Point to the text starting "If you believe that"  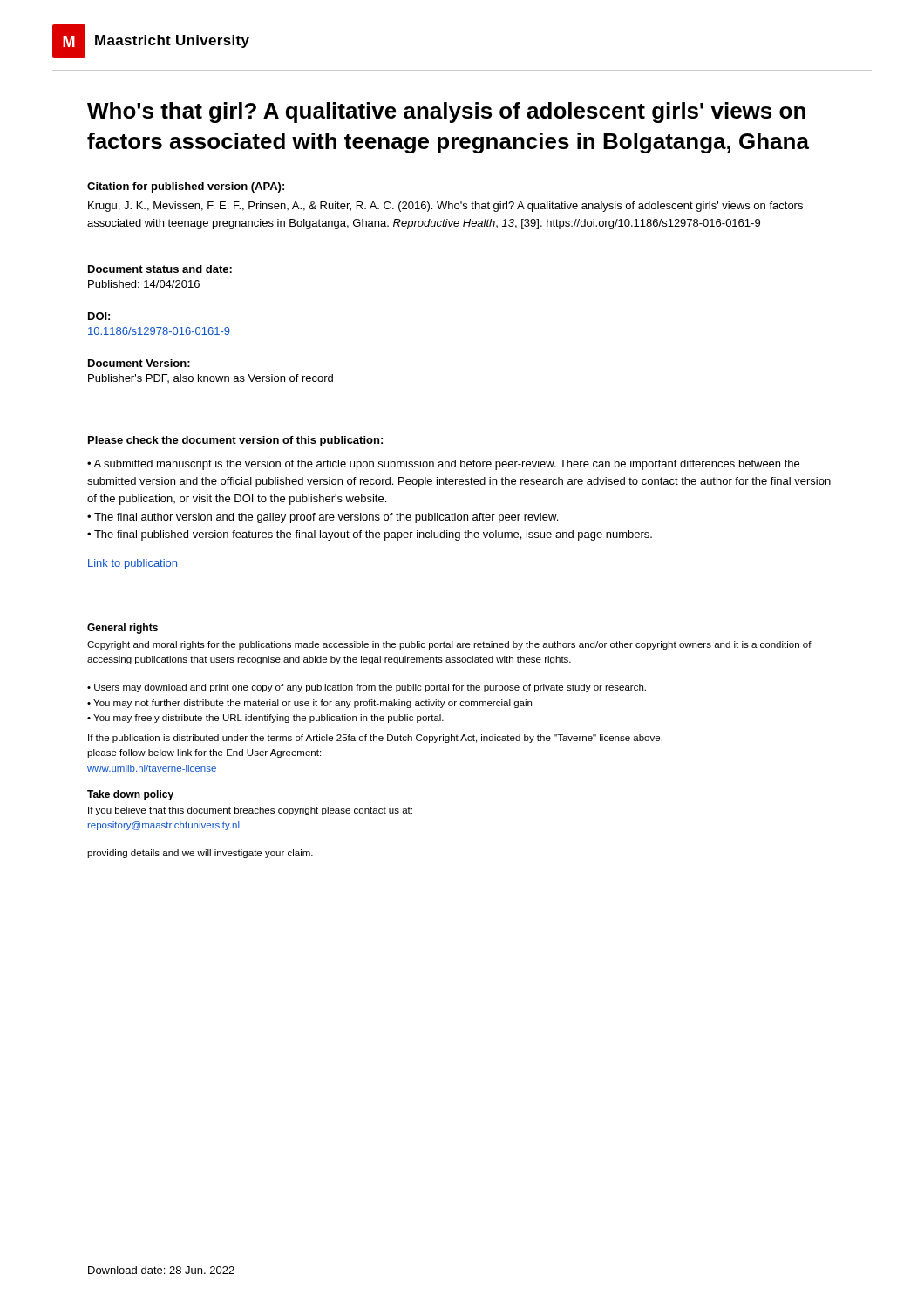pos(250,818)
